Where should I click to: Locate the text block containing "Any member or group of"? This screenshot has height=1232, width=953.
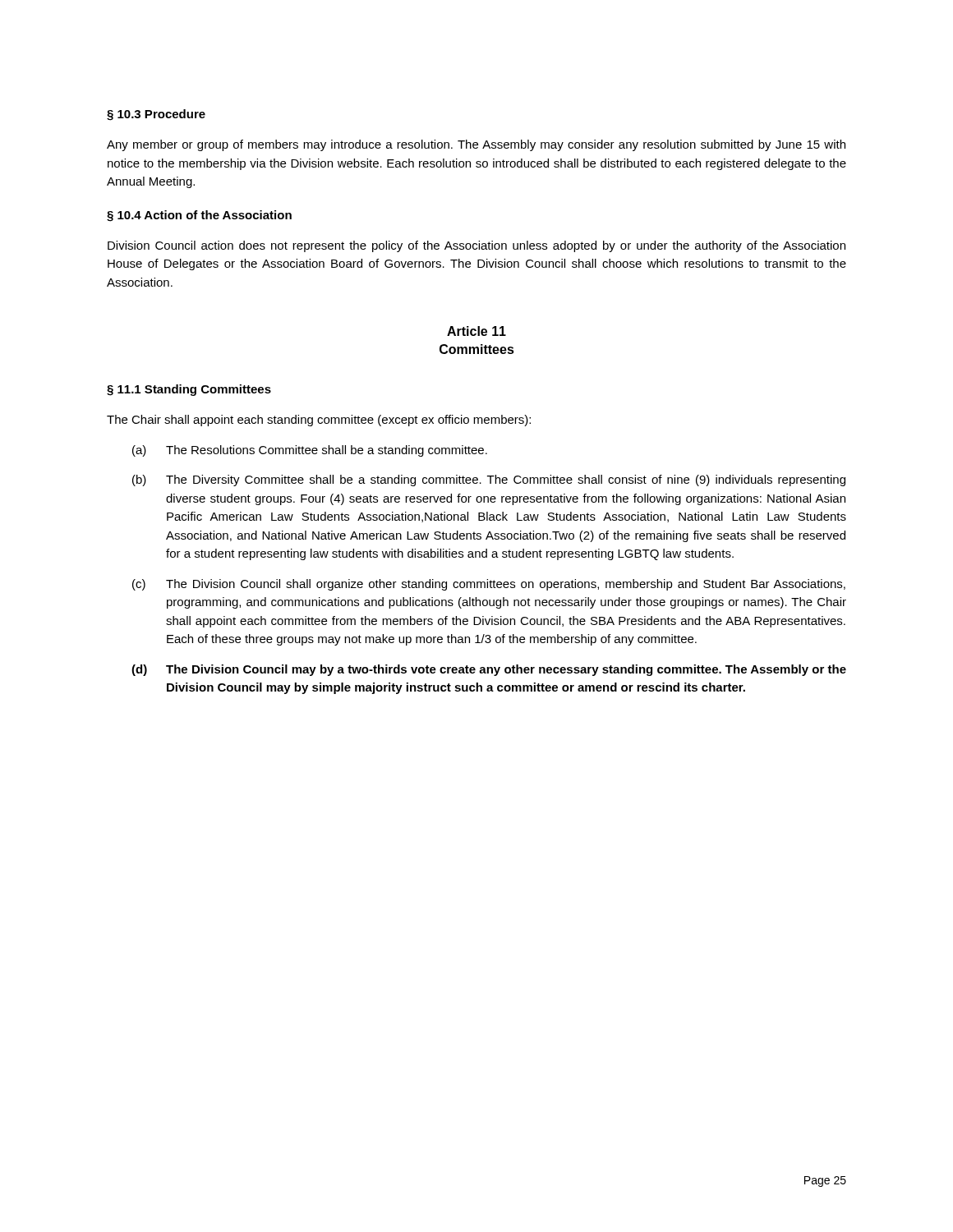point(476,163)
